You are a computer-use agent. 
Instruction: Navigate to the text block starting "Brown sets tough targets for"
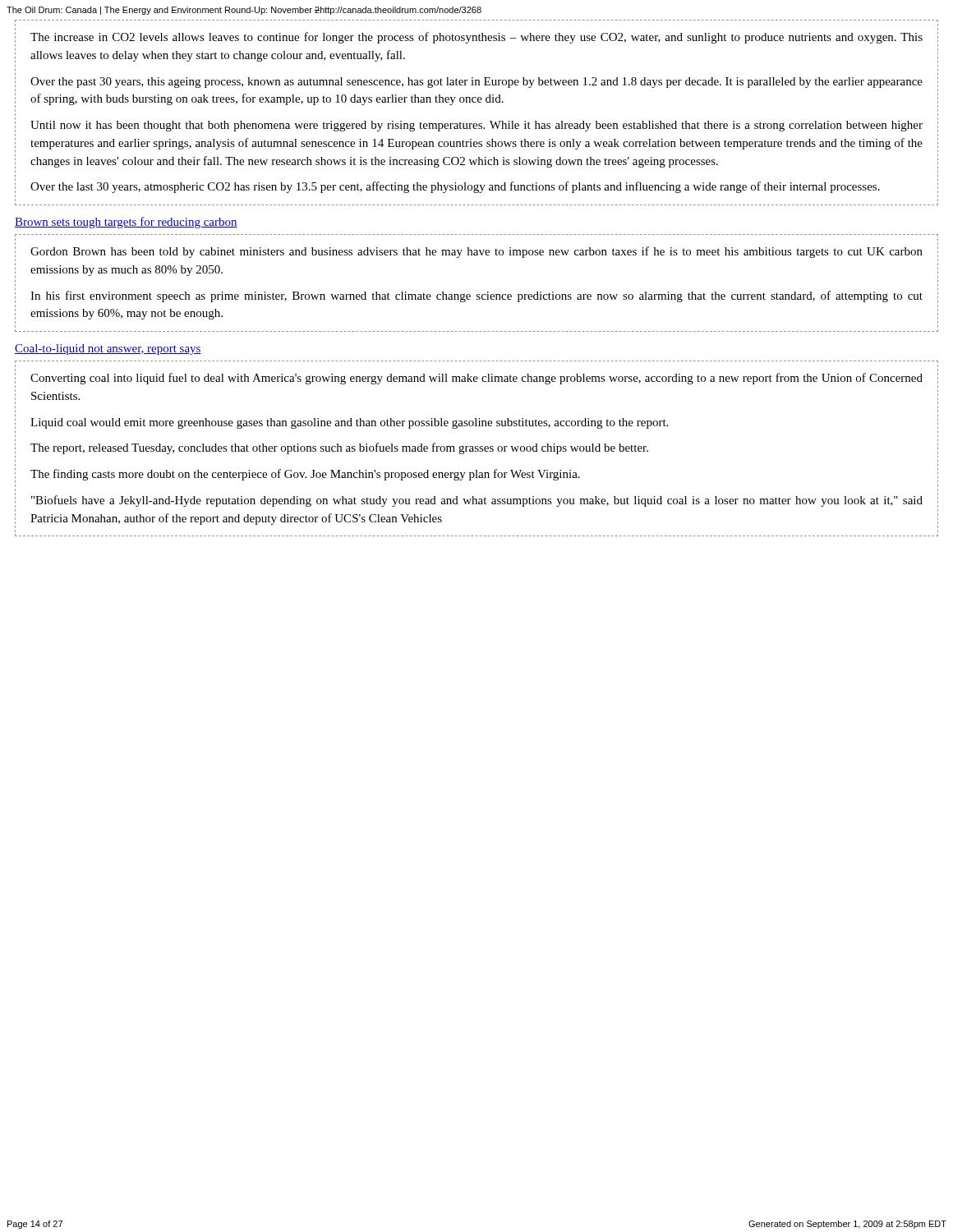click(x=126, y=223)
